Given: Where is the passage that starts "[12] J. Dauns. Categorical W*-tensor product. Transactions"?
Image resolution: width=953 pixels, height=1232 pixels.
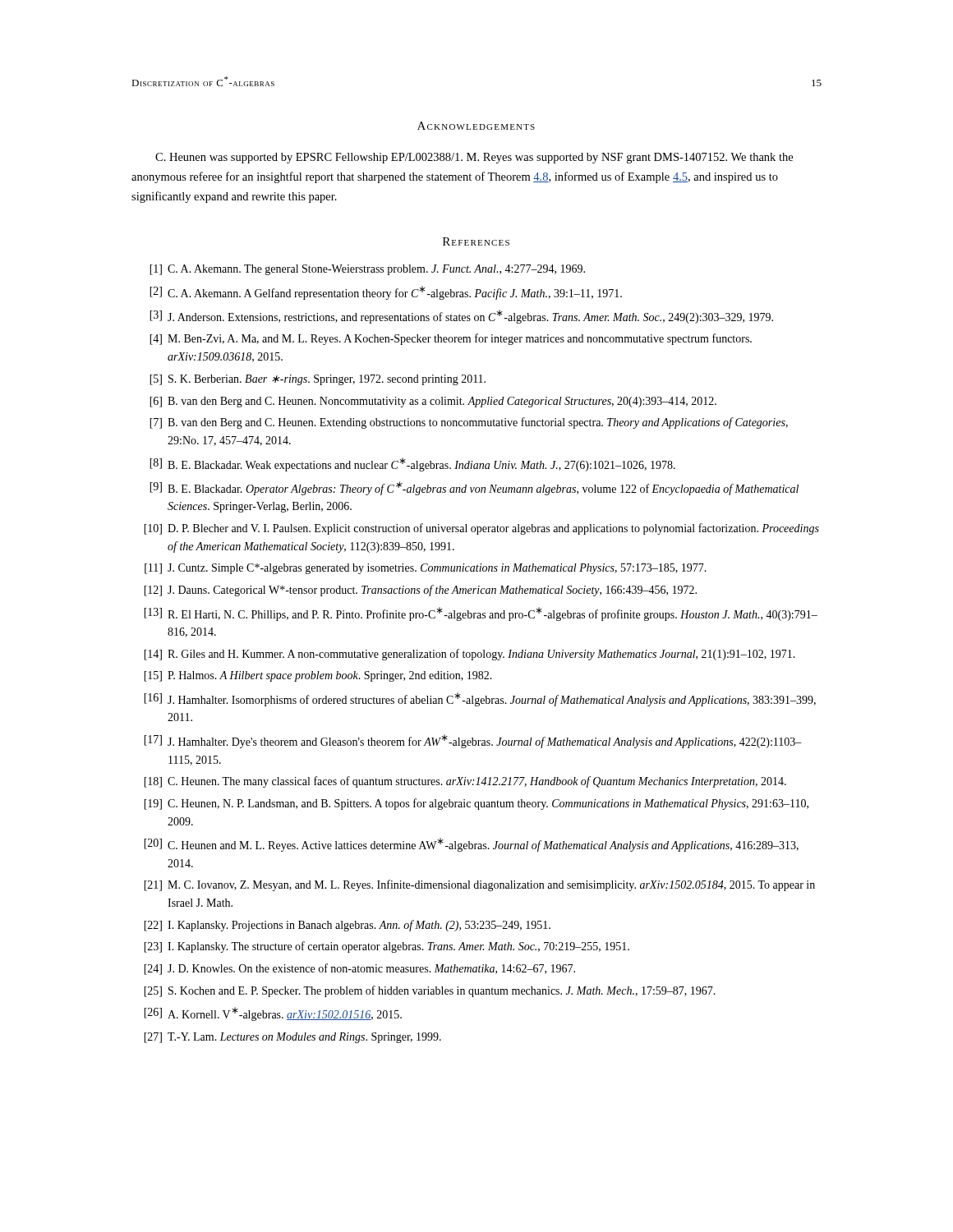Looking at the screenshot, I should tap(476, 590).
